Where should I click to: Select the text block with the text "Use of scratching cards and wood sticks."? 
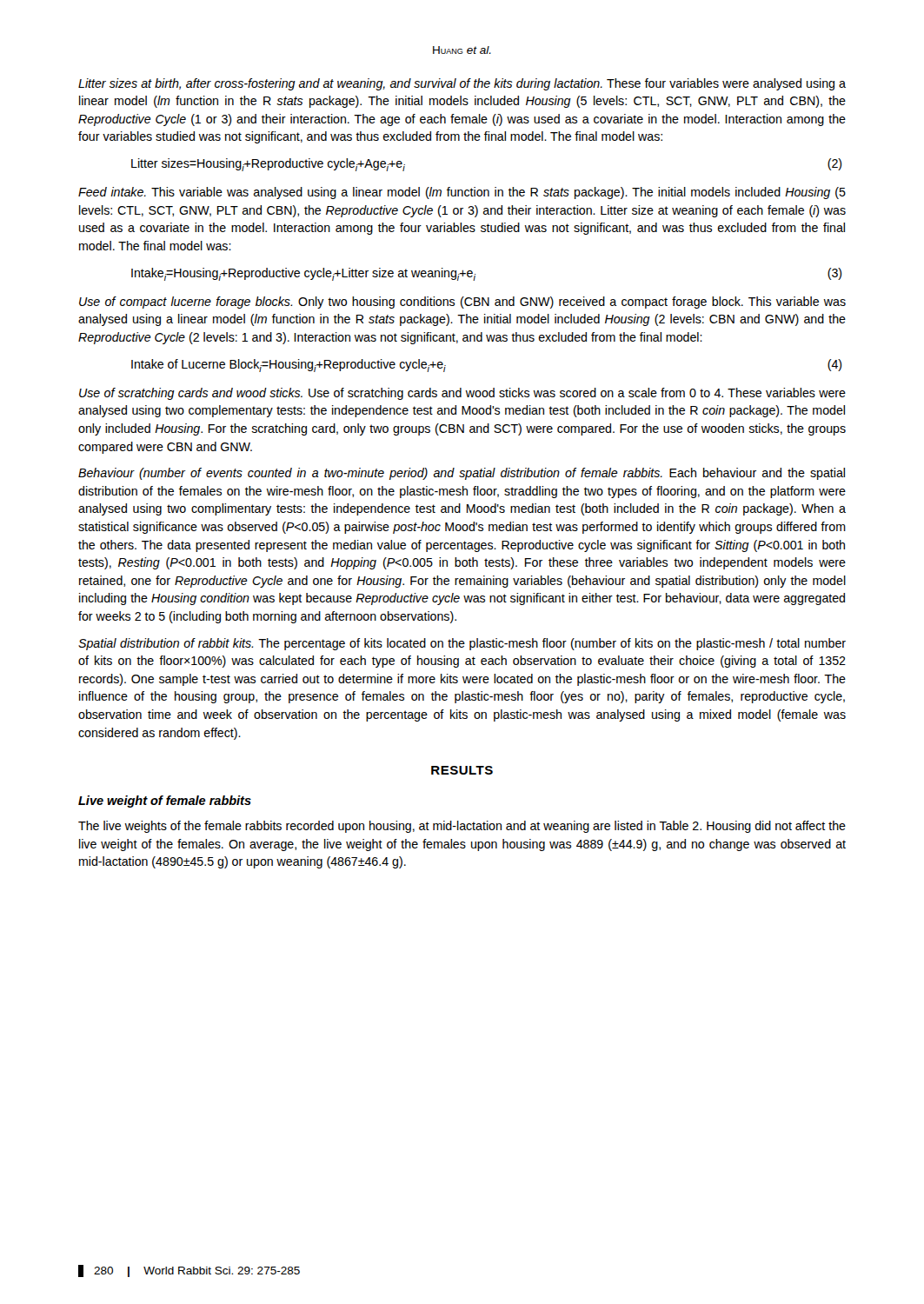[462, 420]
